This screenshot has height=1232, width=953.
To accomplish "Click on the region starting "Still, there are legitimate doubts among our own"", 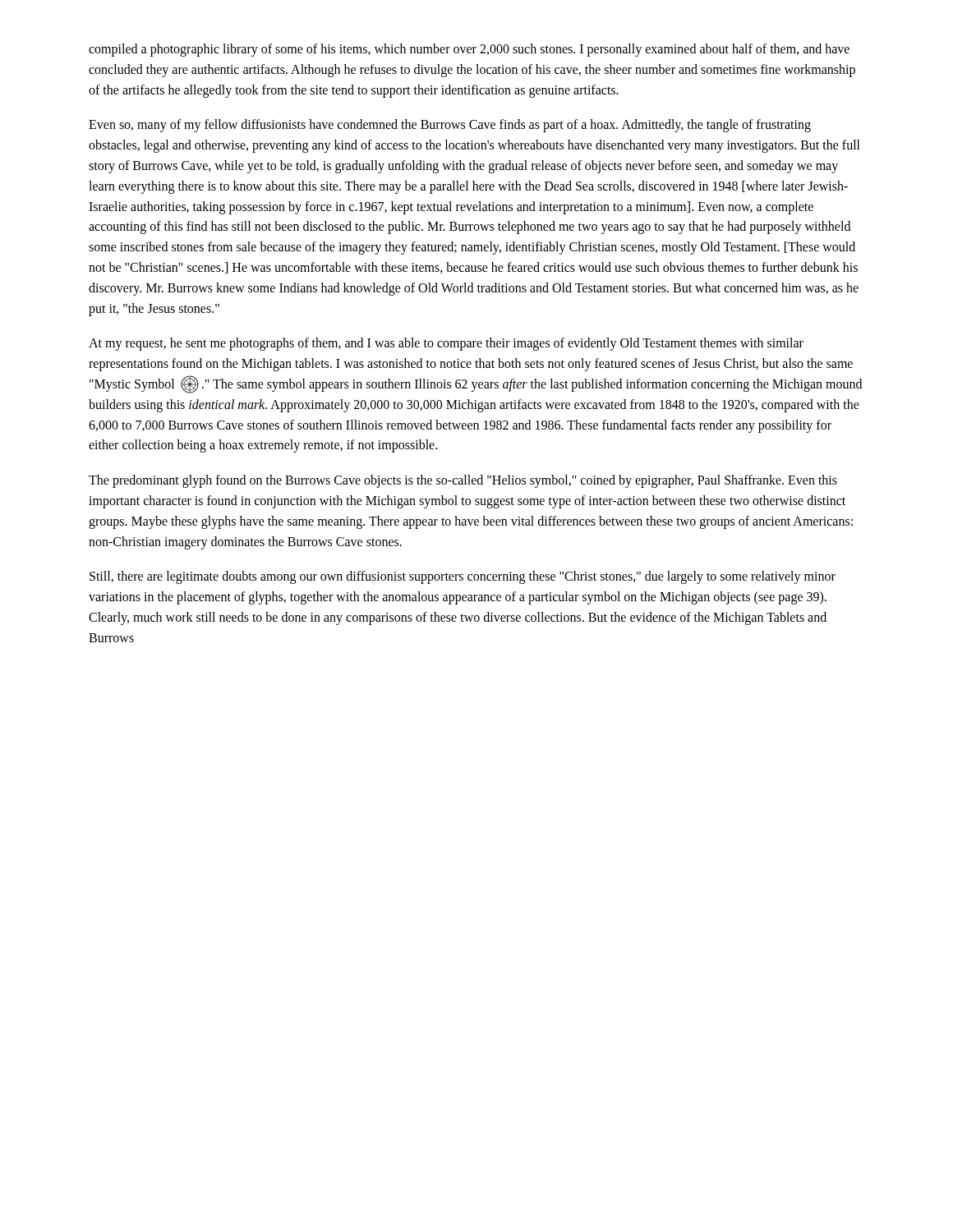I will pos(462,607).
